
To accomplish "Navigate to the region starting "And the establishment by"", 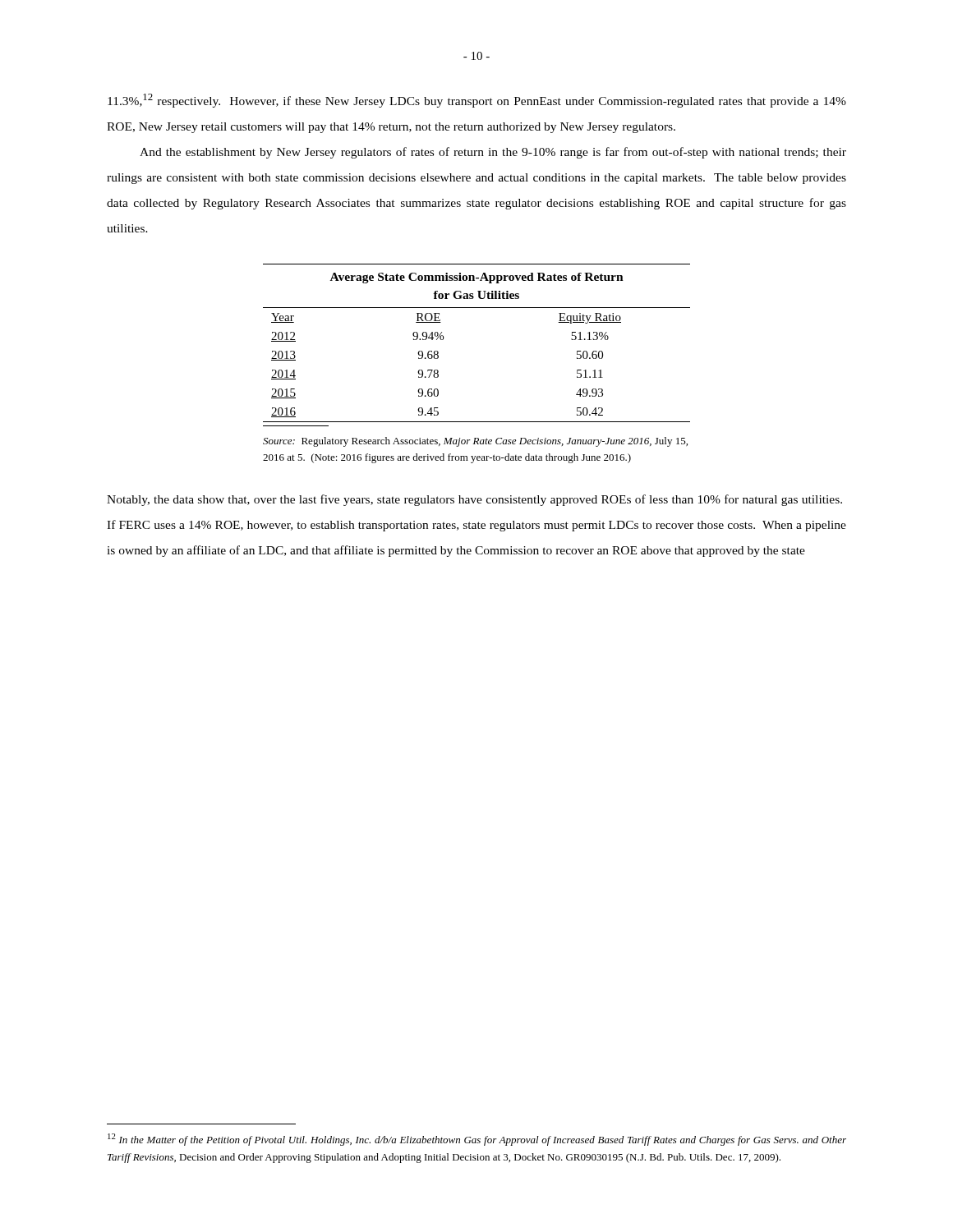I will tap(476, 190).
